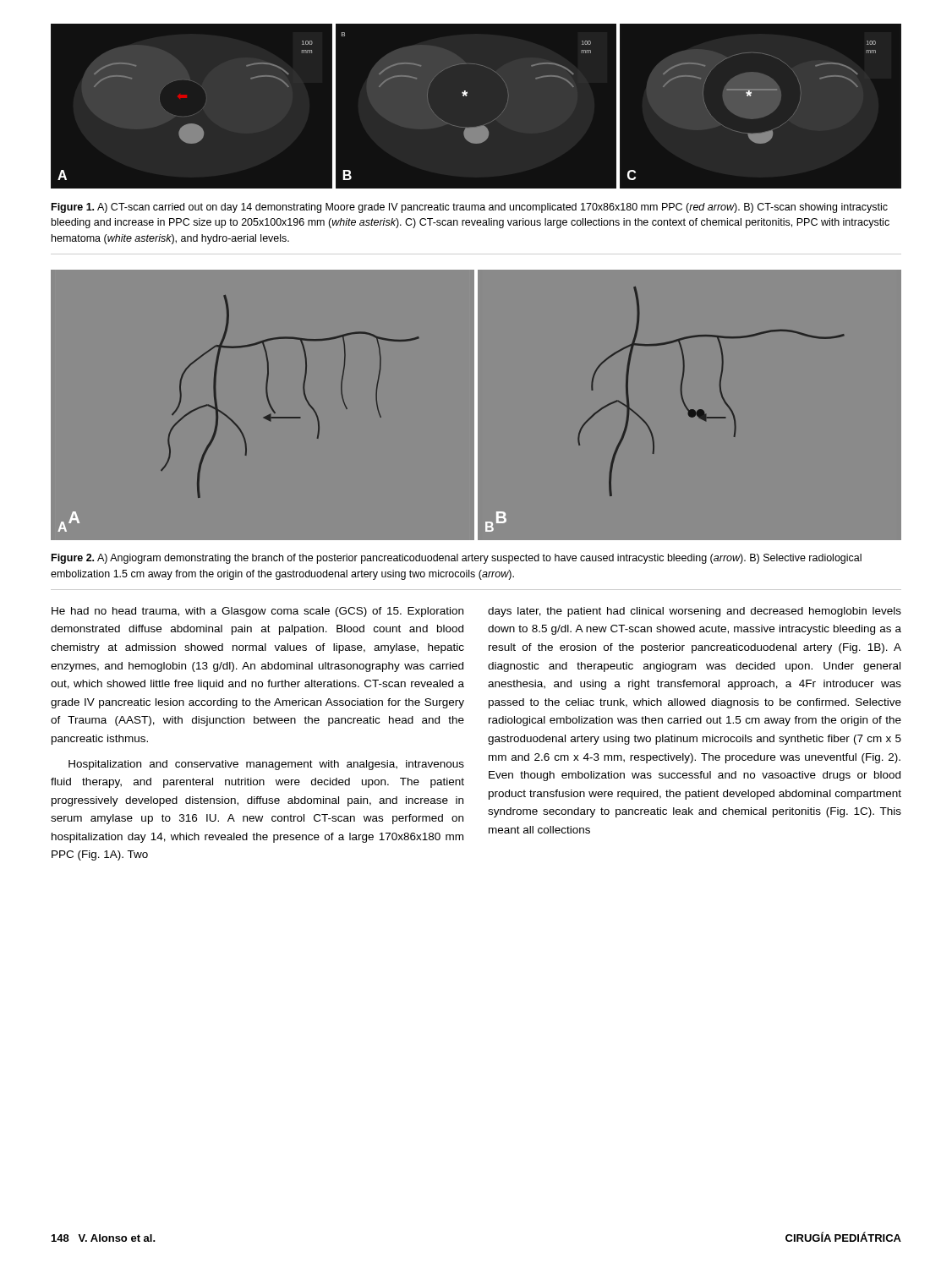Point to the caption beginning "Figure 2. A) Angiogram demonstrating the"
Viewport: 952px width, 1268px height.
pos(476,566)
